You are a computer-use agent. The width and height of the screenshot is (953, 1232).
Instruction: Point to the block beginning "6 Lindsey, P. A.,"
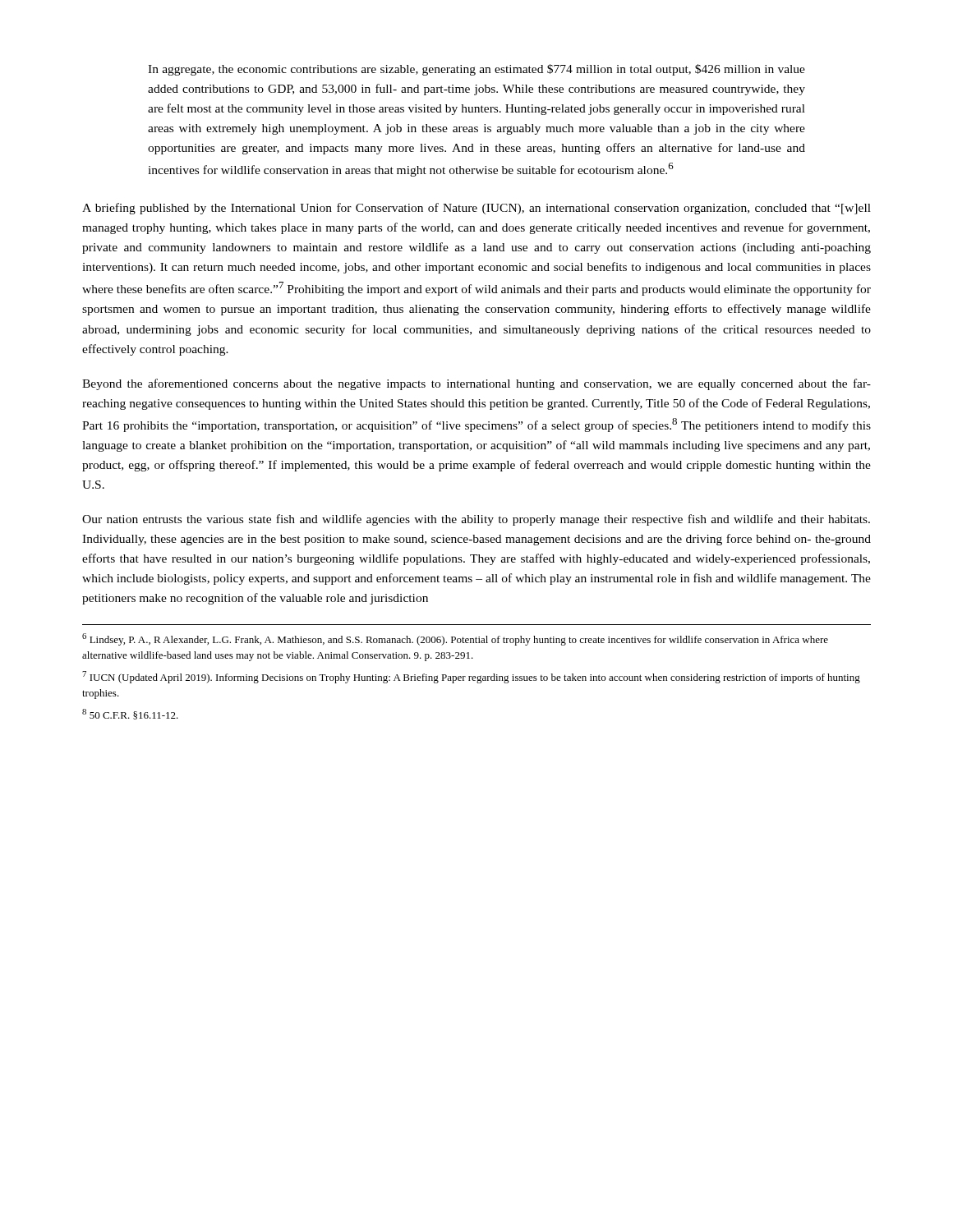(x=455, y=646)
